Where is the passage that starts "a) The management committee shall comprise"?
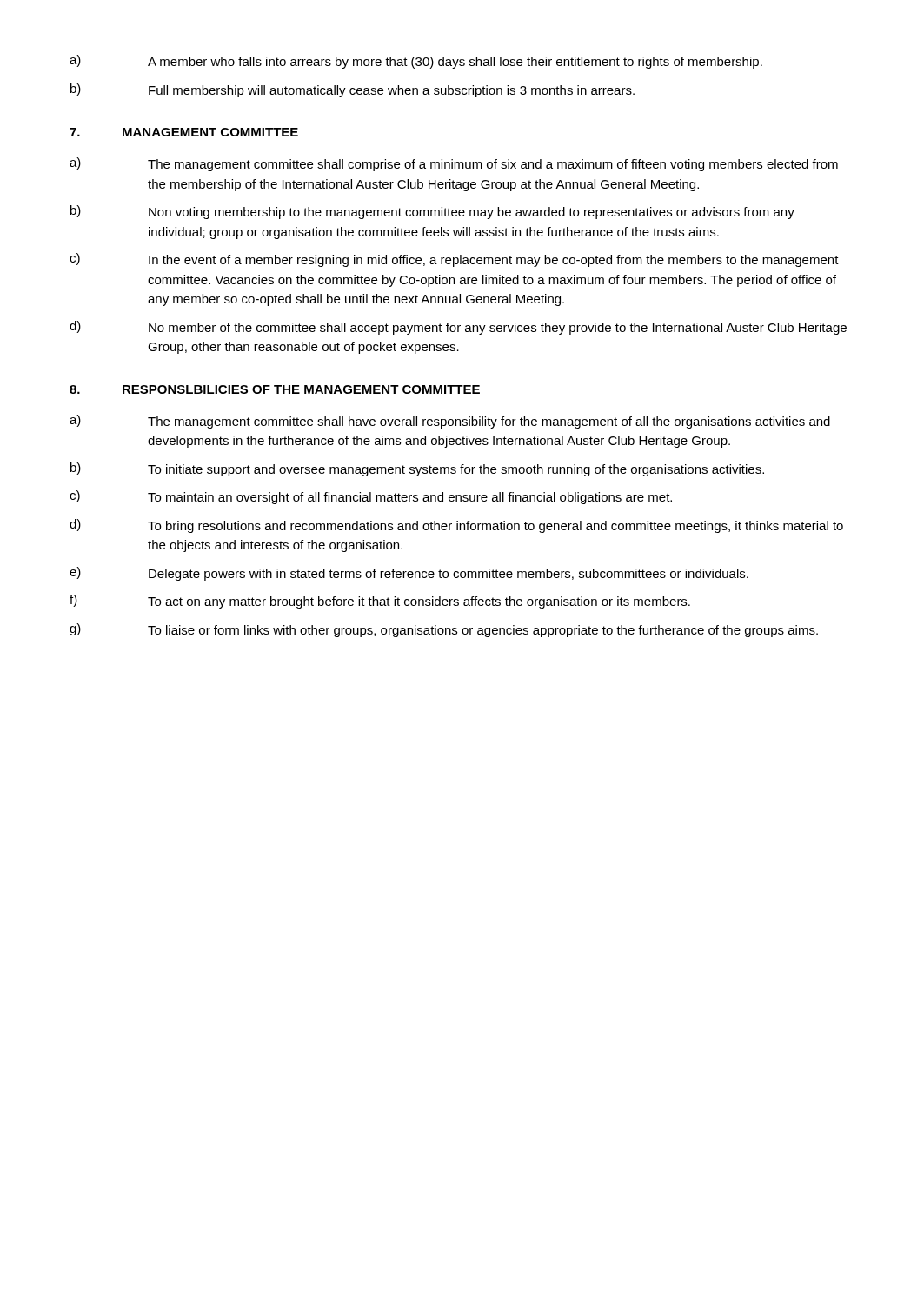 click(x=462, y=174)
